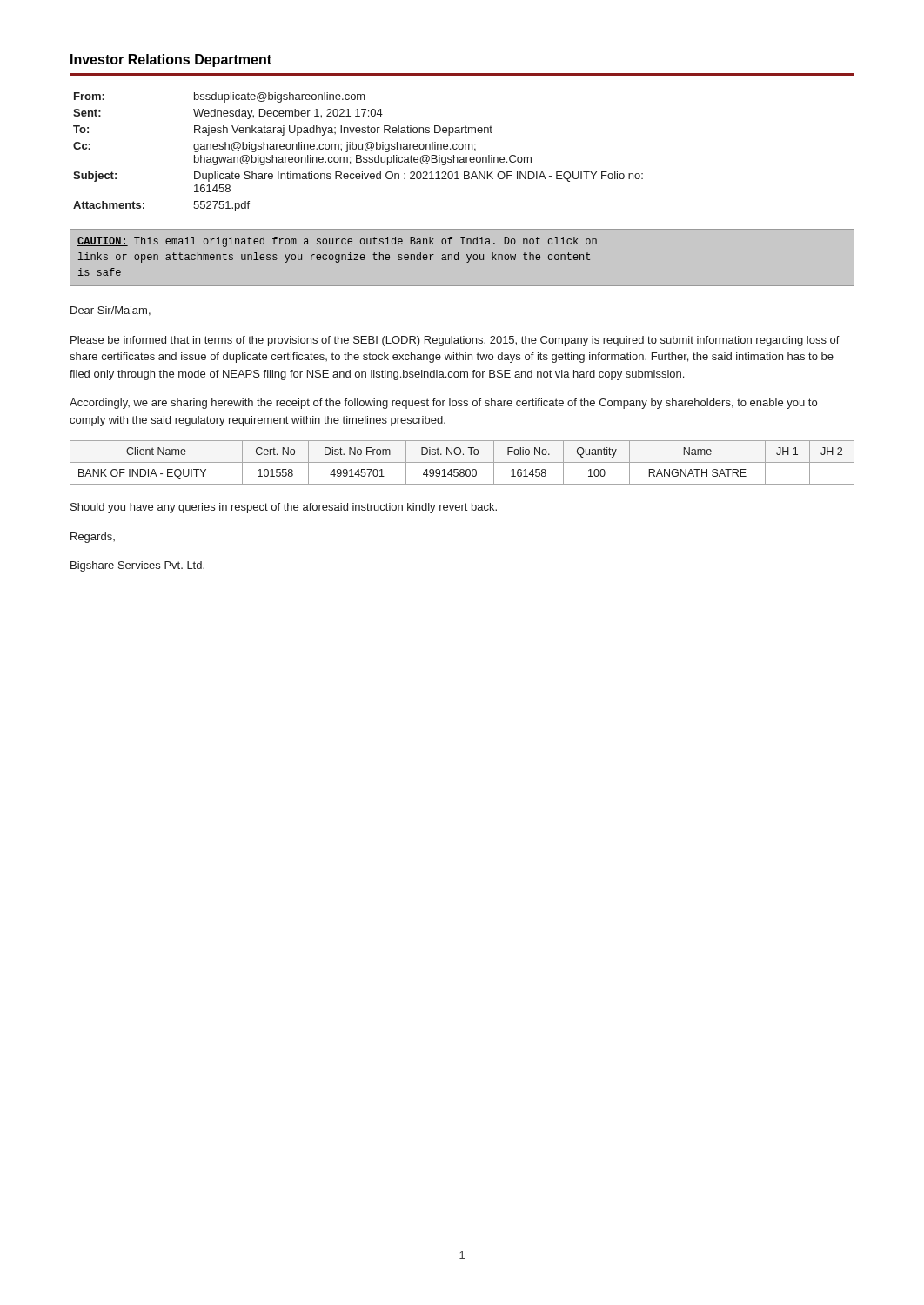Navigate to the text block starting "Accordingly, we are sharing"
The width and height of the screenshot is (924, 1305).
pos(444,411)
